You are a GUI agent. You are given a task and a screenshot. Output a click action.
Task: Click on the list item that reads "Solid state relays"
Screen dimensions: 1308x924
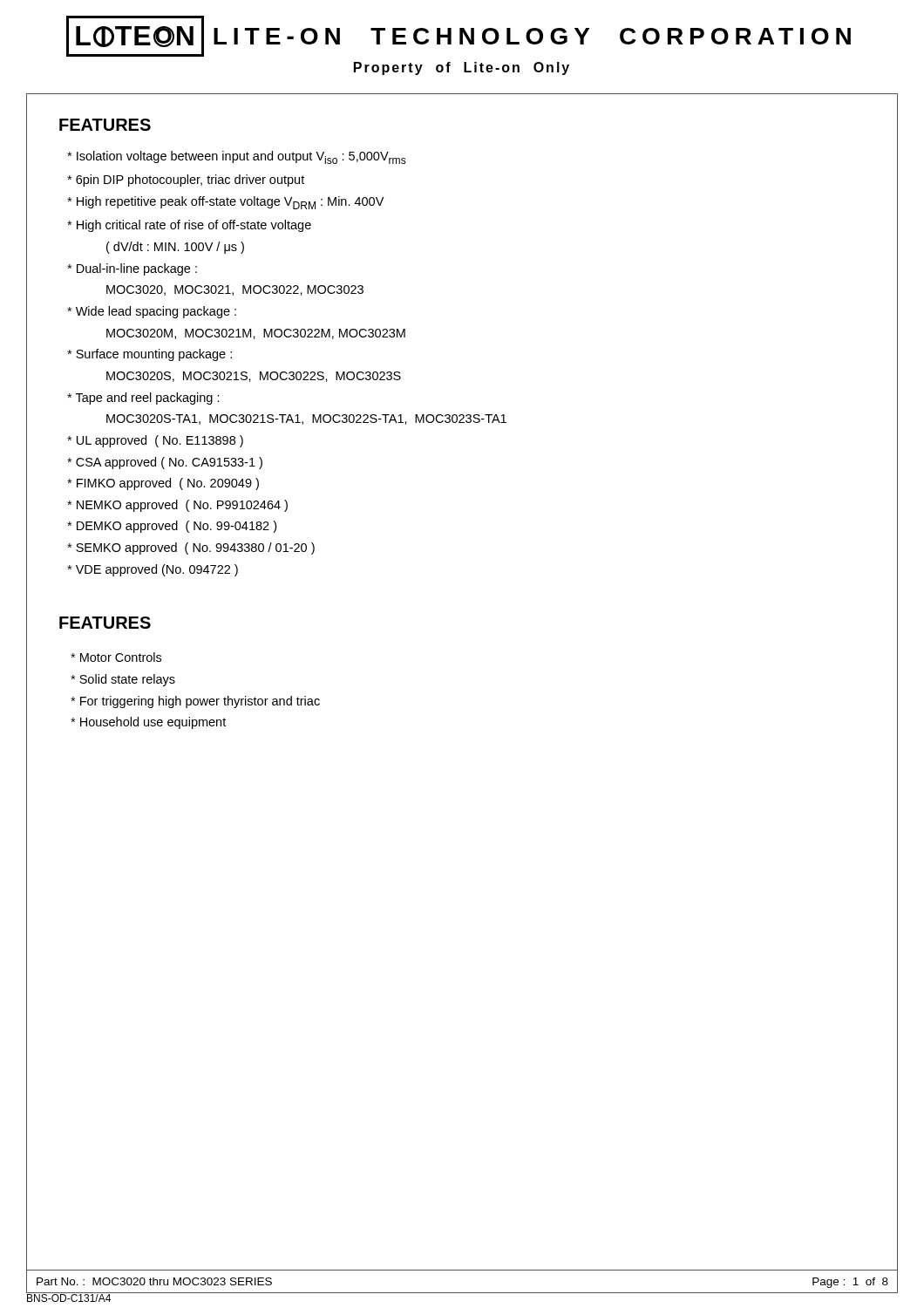121,679
